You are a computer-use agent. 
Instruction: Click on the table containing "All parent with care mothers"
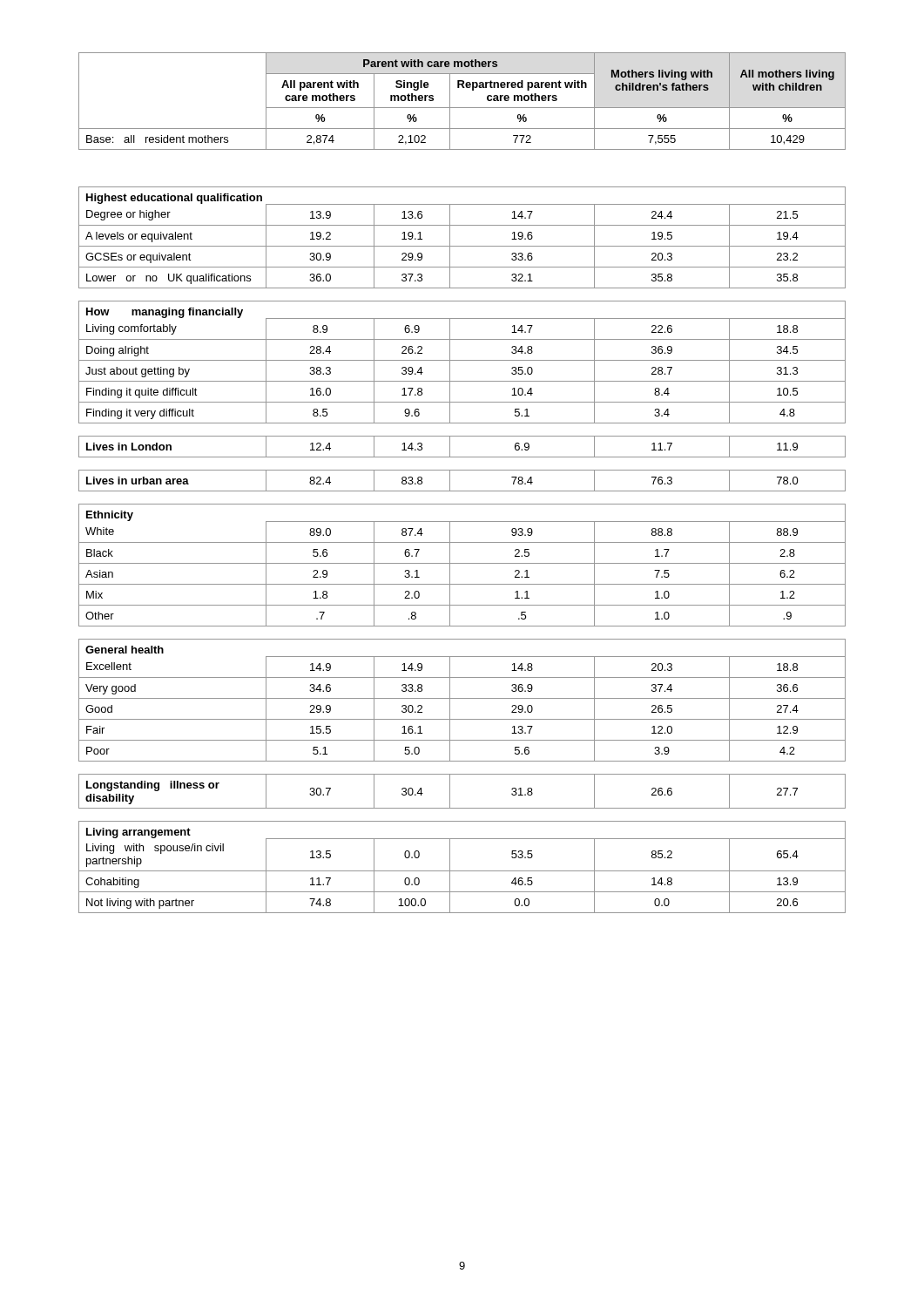462,489
